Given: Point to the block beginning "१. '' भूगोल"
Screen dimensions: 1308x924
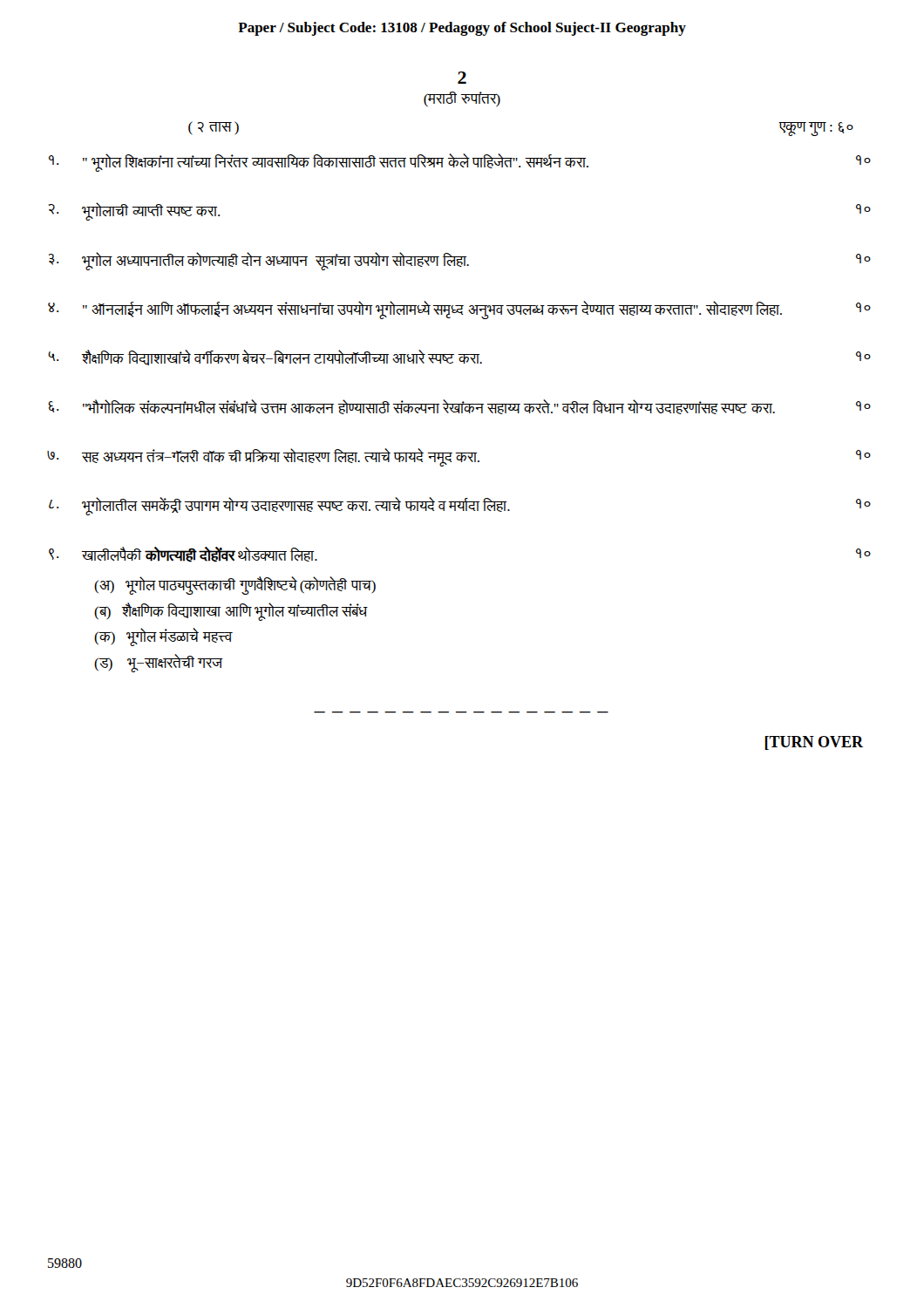Looking at the screenshot, I should click(459, 163).
